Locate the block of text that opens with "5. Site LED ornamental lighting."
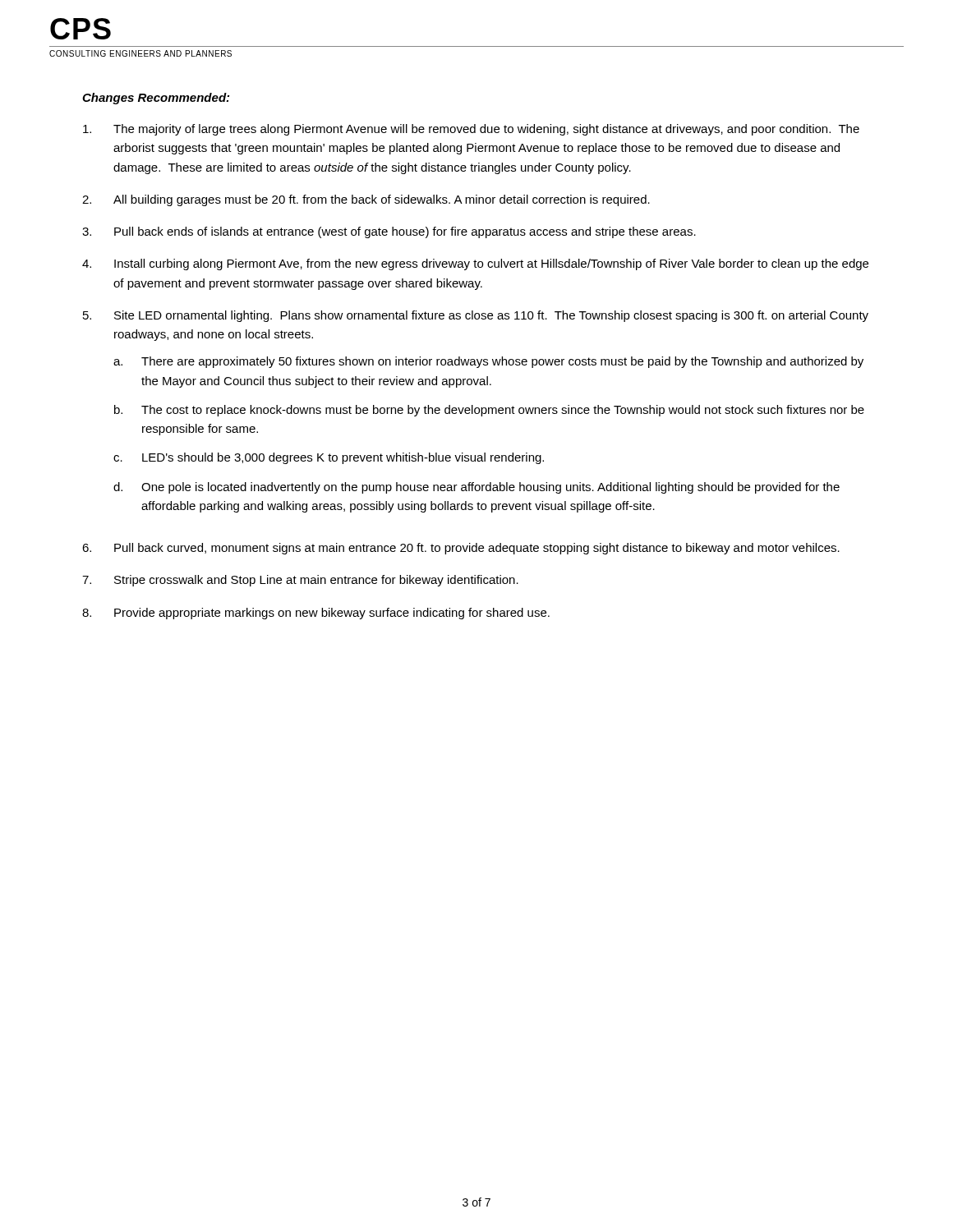 click(481, 415)
